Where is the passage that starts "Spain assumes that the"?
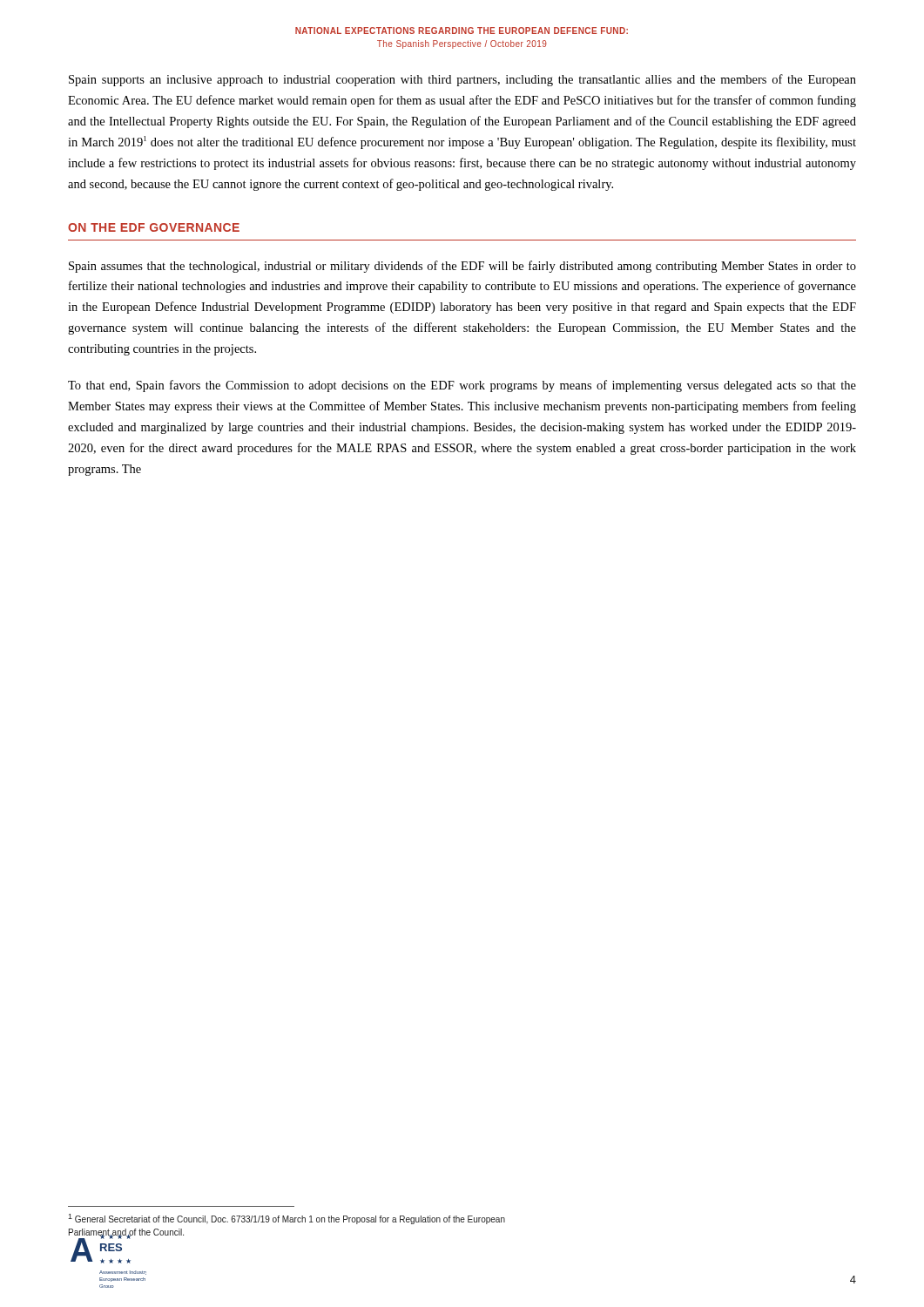924x1307 pixels. (x=462, y=307)
